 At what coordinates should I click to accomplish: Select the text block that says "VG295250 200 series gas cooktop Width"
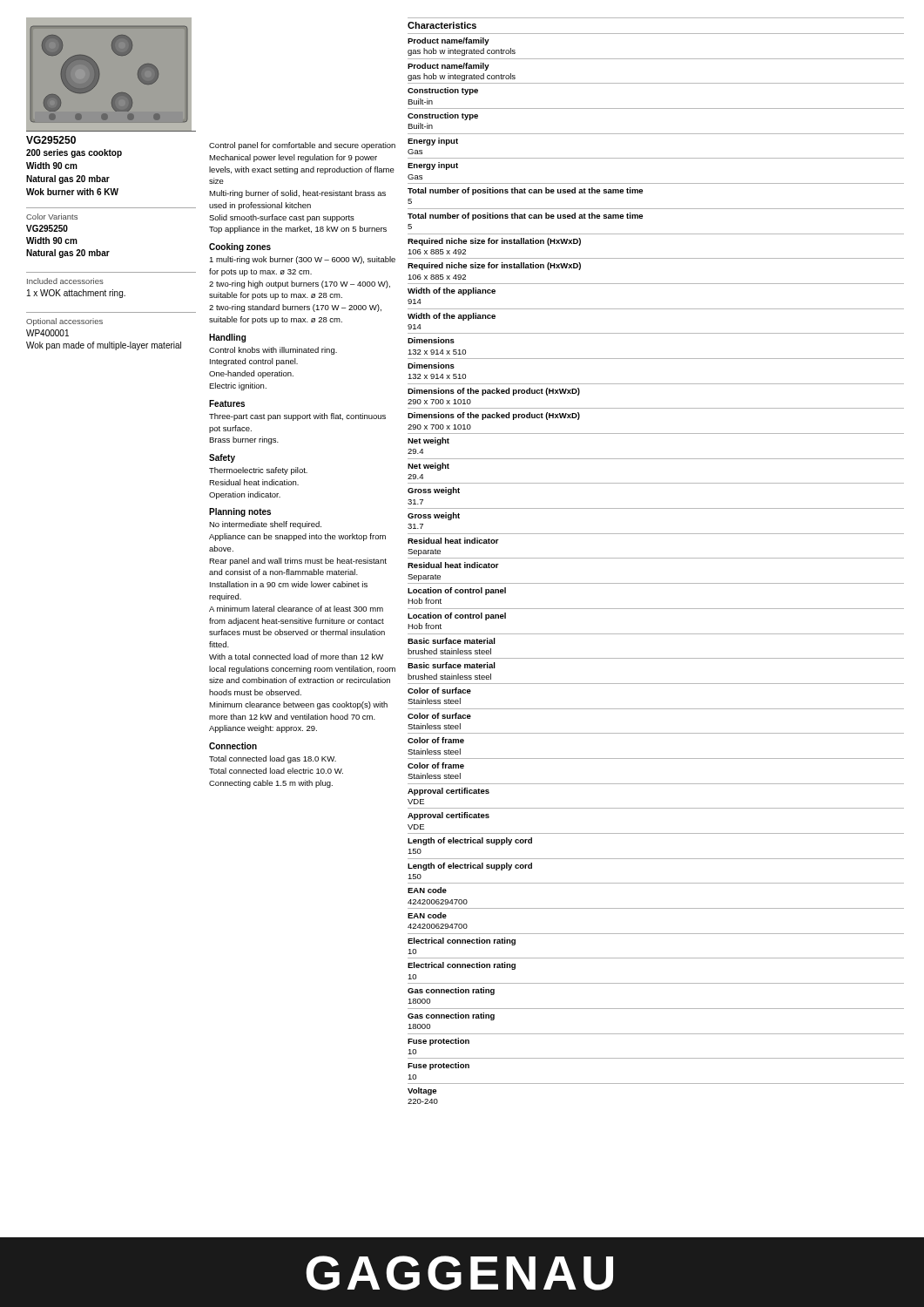(x=111, y=166)
